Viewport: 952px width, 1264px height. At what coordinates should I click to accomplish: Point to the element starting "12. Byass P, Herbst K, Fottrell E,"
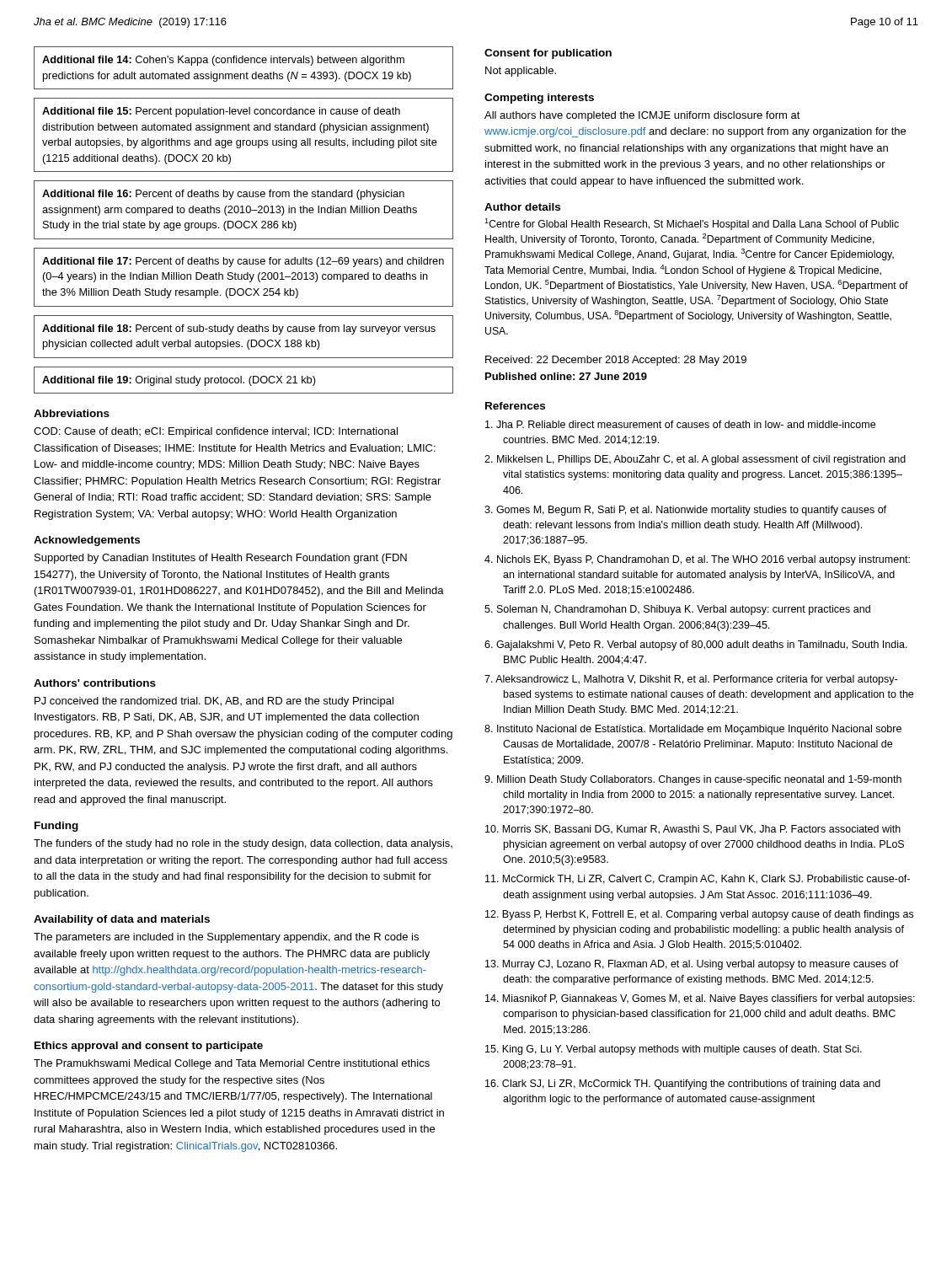click(699, 929)
